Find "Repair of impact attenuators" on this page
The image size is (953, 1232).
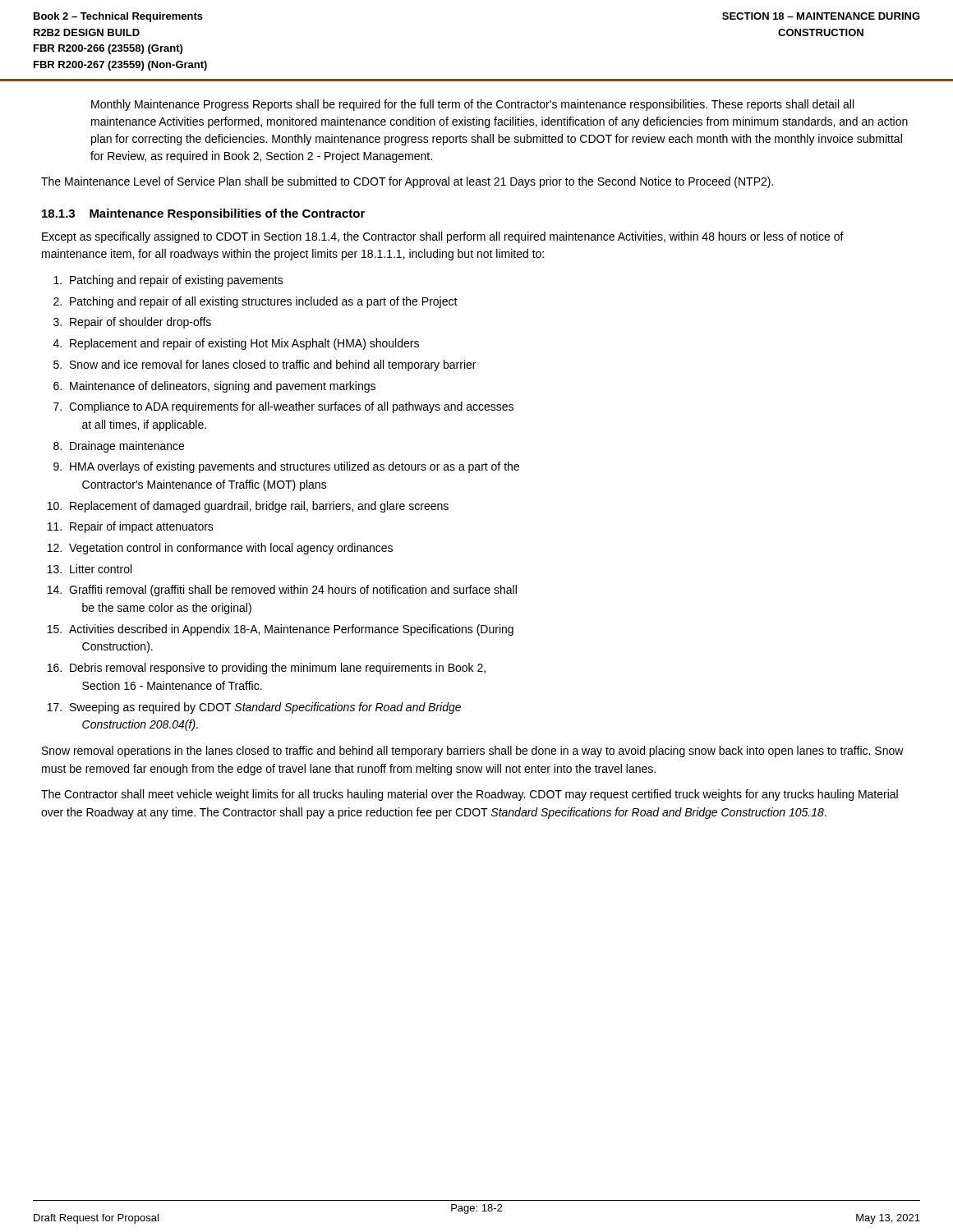click(x=141, y=527)
